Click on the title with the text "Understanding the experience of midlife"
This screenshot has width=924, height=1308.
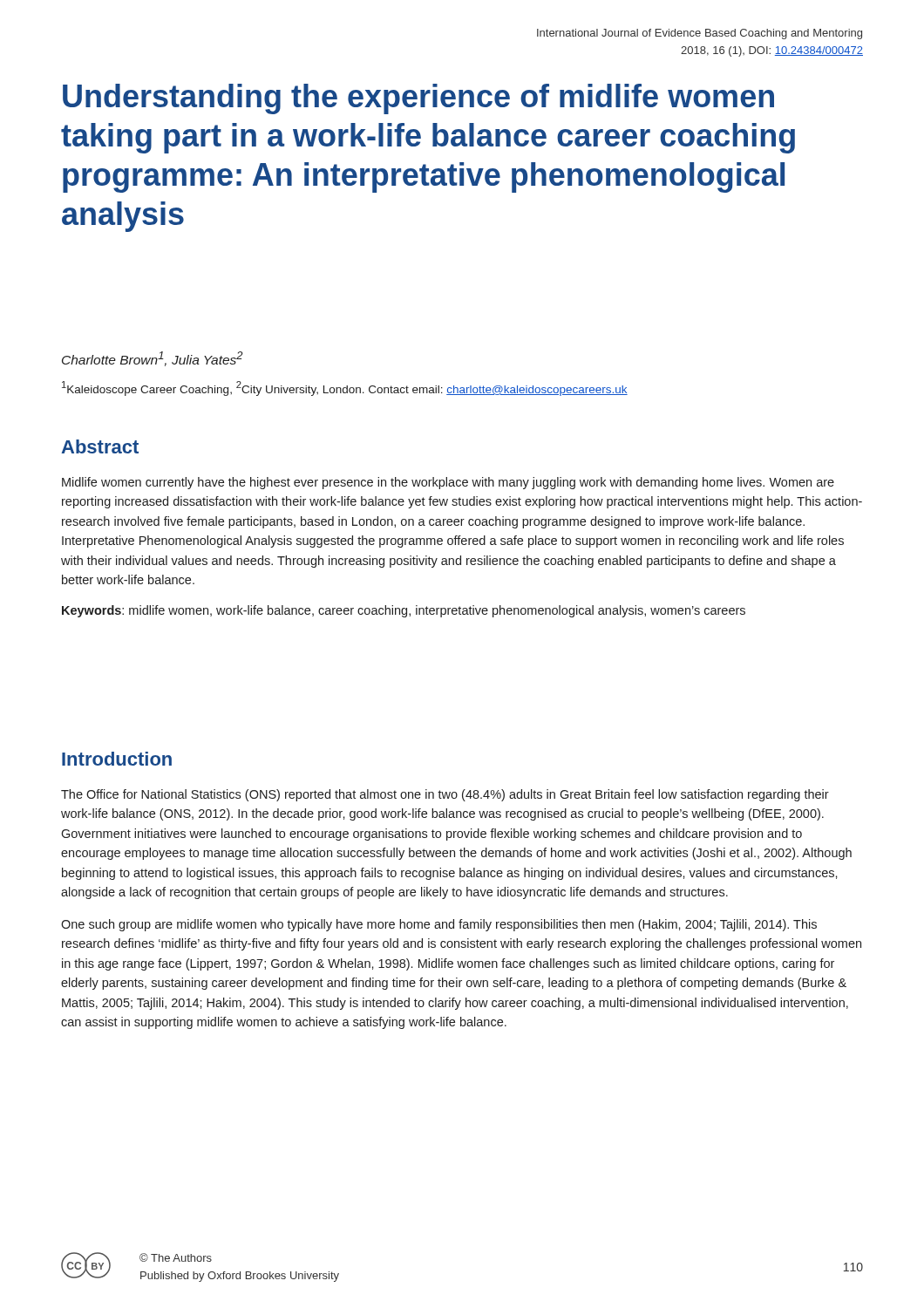(x=462, y=155)
